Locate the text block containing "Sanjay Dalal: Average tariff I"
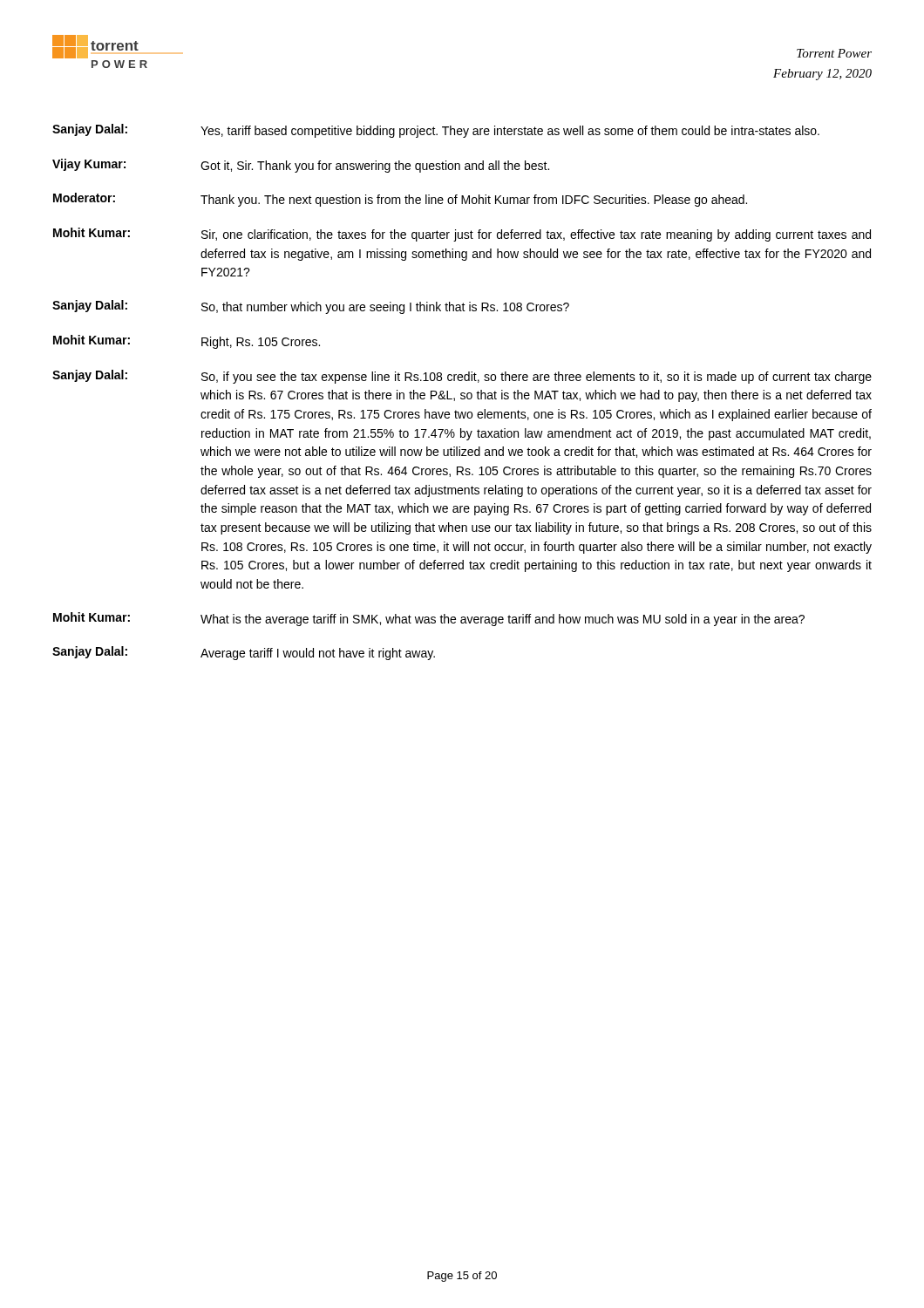The height and width of the screenshot is (1308, 924). coord(244,653)
